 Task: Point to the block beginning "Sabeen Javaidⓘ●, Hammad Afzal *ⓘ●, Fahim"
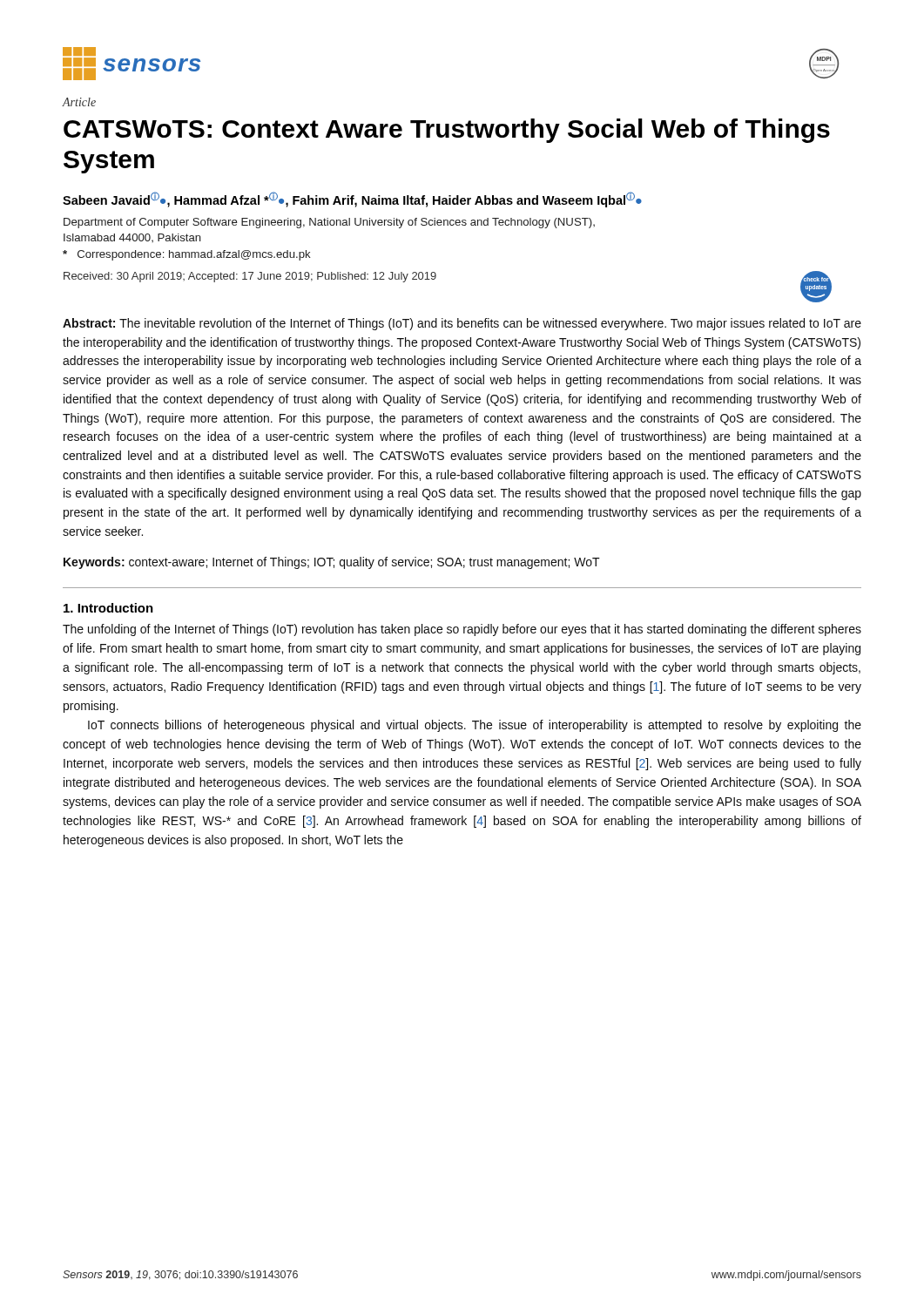[x=353, y=199]
